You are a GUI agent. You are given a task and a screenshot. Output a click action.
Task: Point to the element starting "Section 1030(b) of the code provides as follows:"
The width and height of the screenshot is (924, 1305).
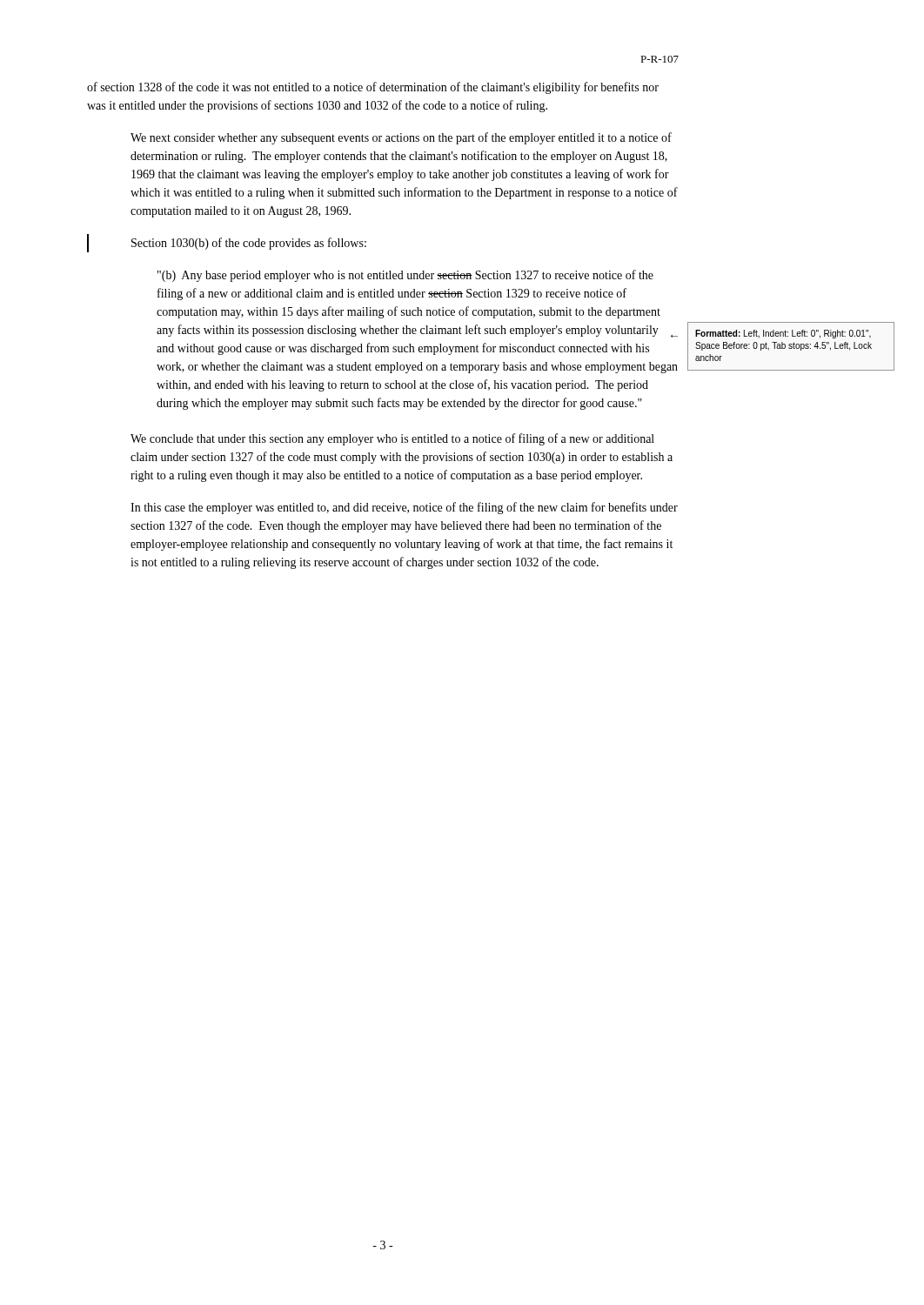coord(249,243)
